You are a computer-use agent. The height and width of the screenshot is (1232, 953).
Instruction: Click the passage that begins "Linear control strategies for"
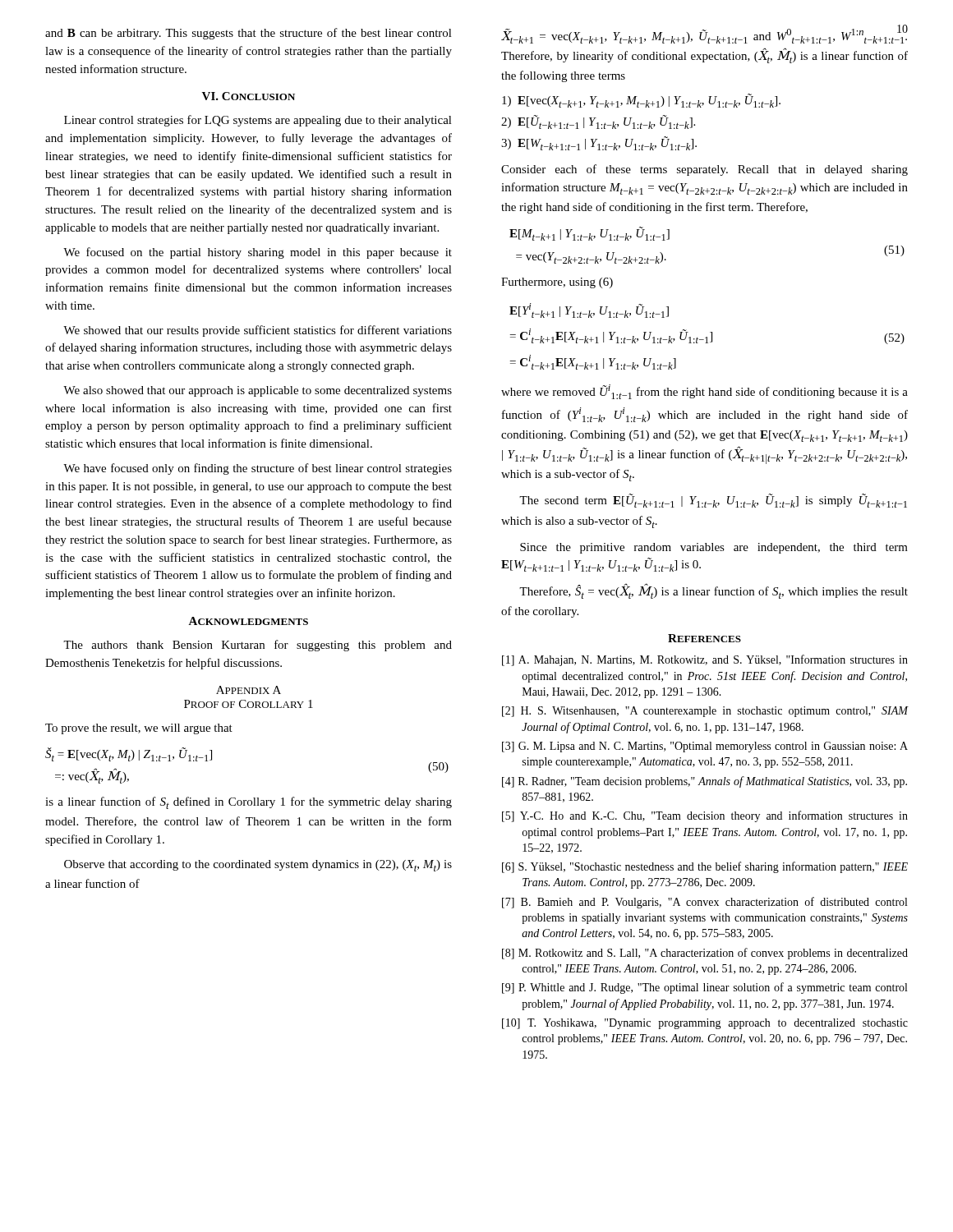click(248, 174)
